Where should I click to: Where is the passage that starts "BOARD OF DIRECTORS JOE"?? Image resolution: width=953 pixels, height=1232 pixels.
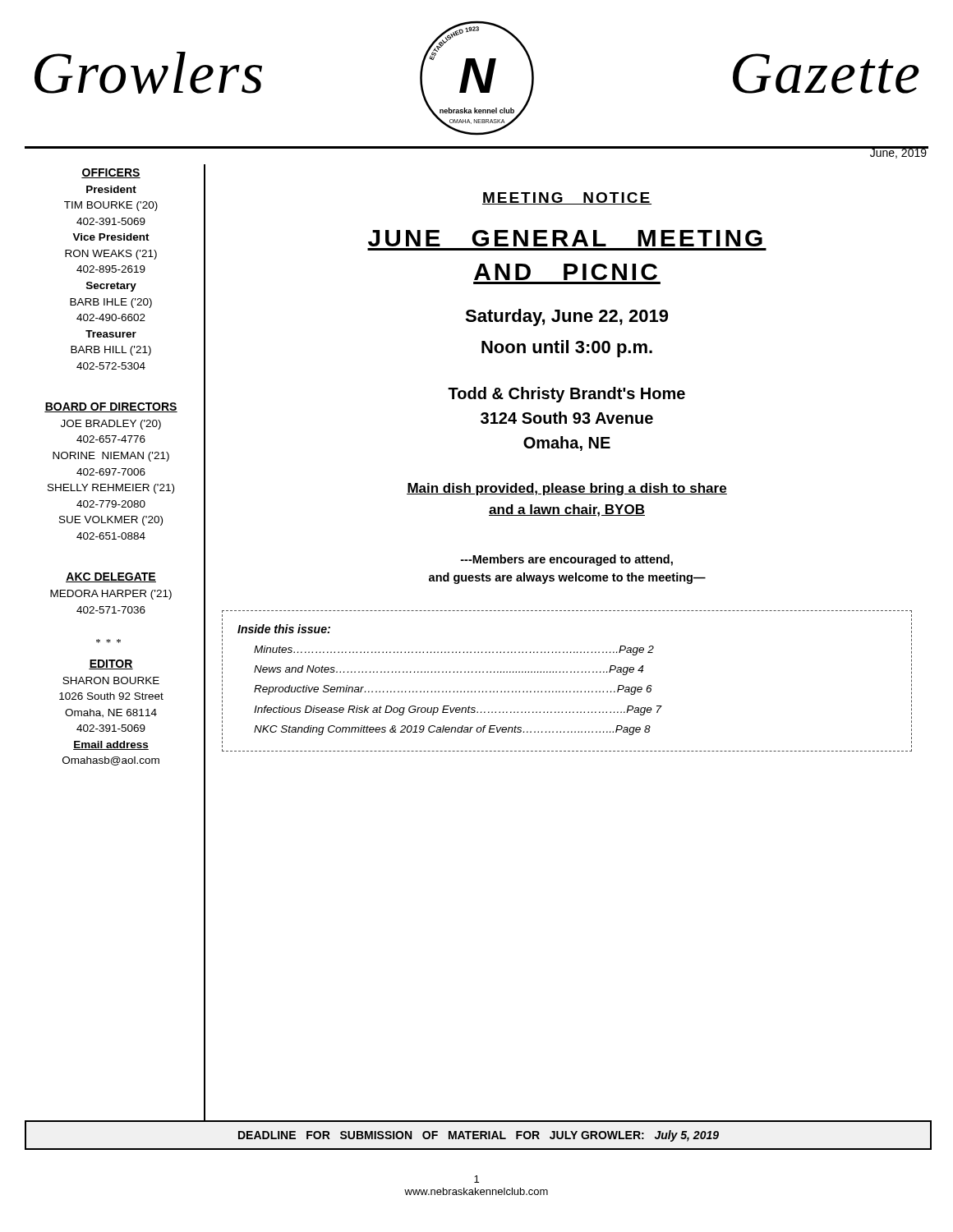click(x=111, y=471)
